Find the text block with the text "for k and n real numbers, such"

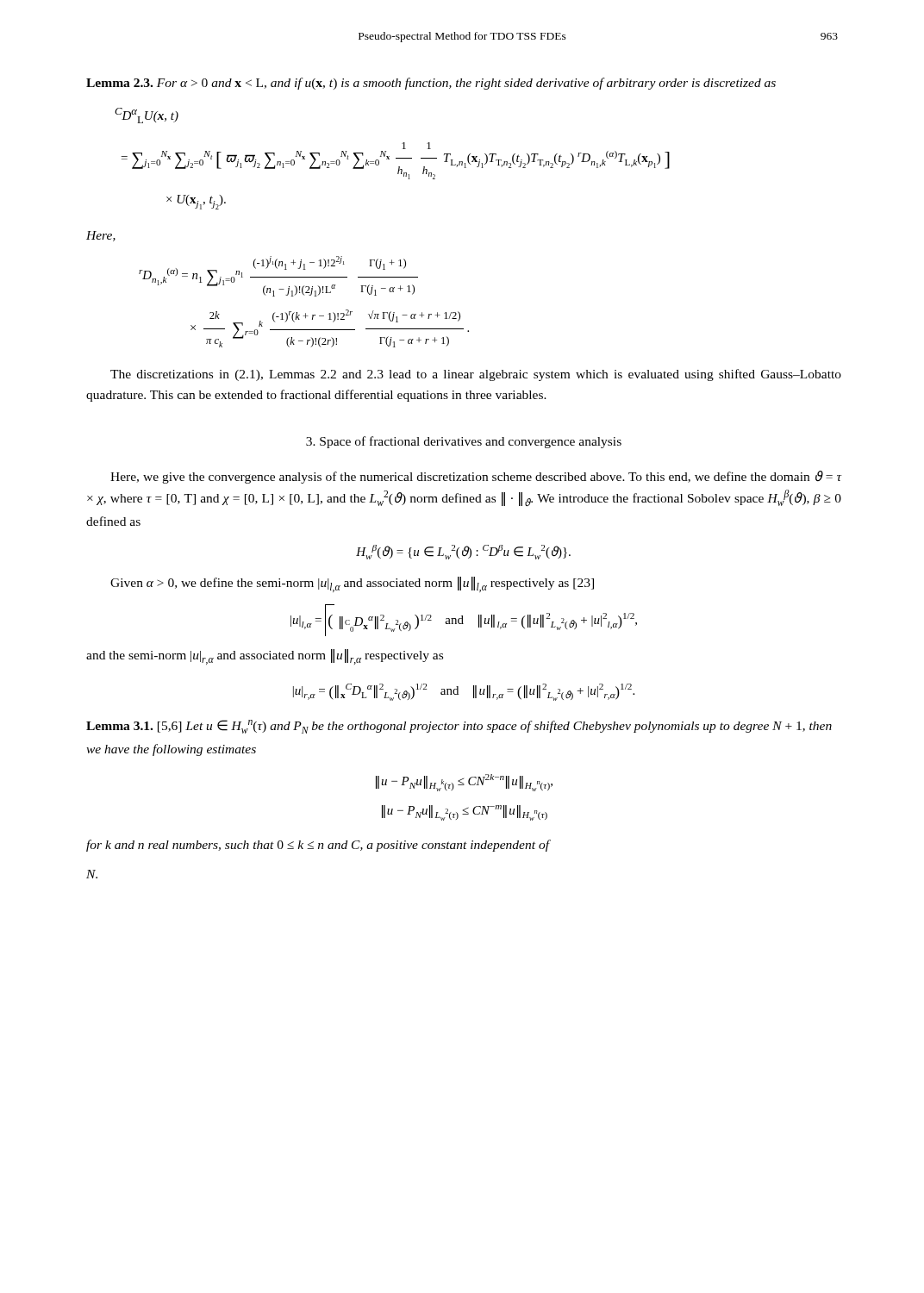(318, 845)
